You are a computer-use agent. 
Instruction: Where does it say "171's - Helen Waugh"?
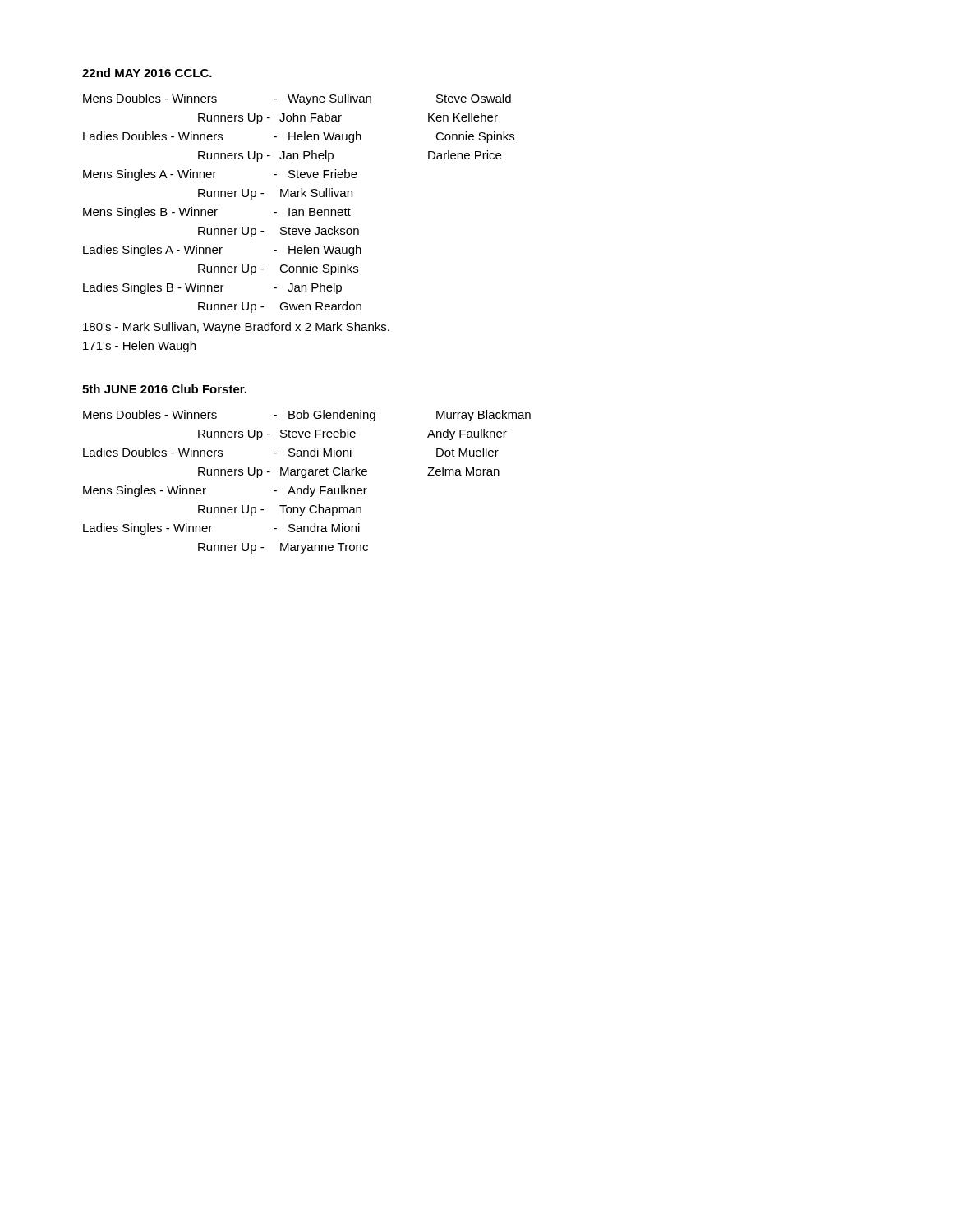coord(139,345)
